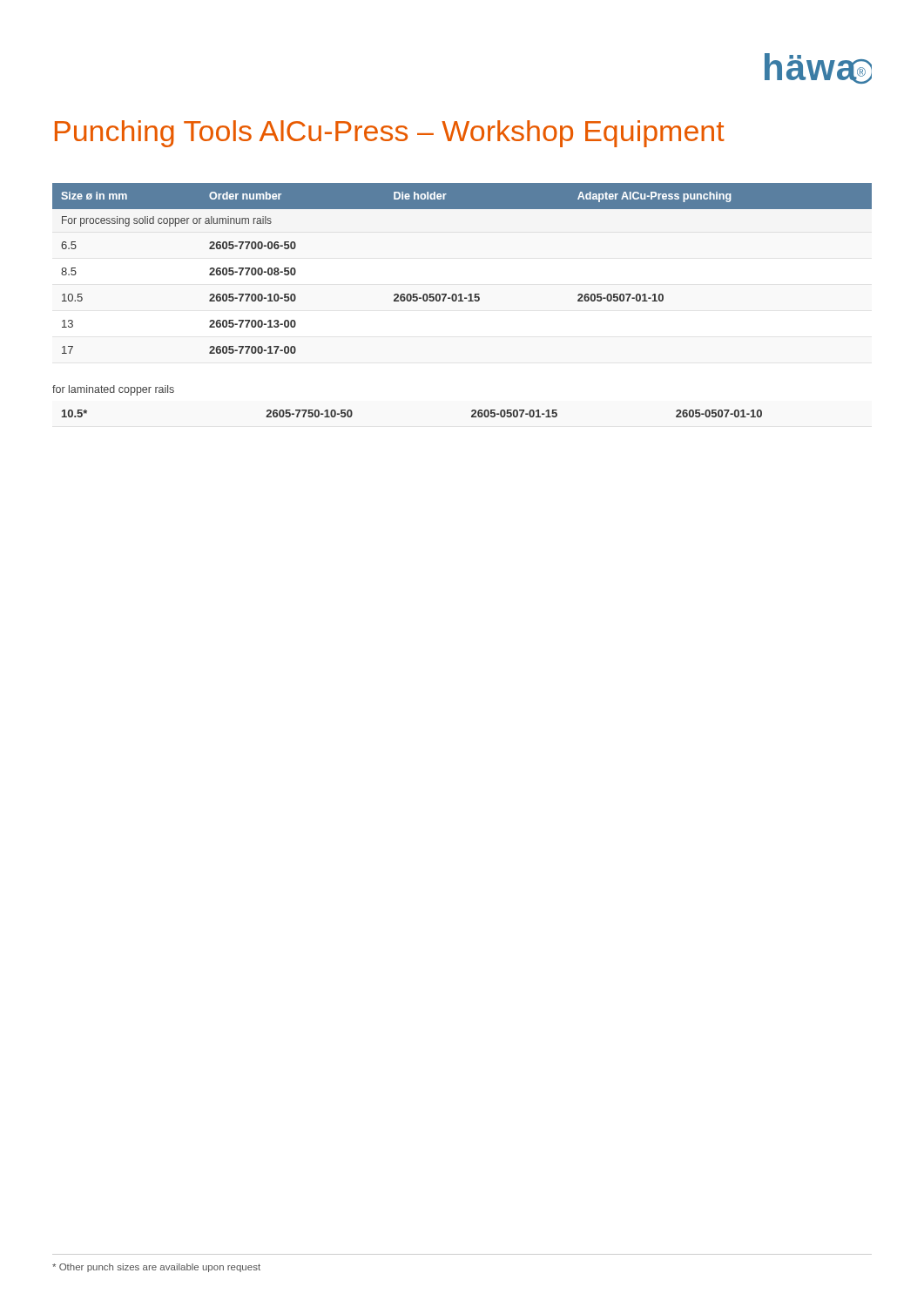
Task: Navigate to the block starting "Other punch sizes are available upon request"
Action: (156, 1267)
